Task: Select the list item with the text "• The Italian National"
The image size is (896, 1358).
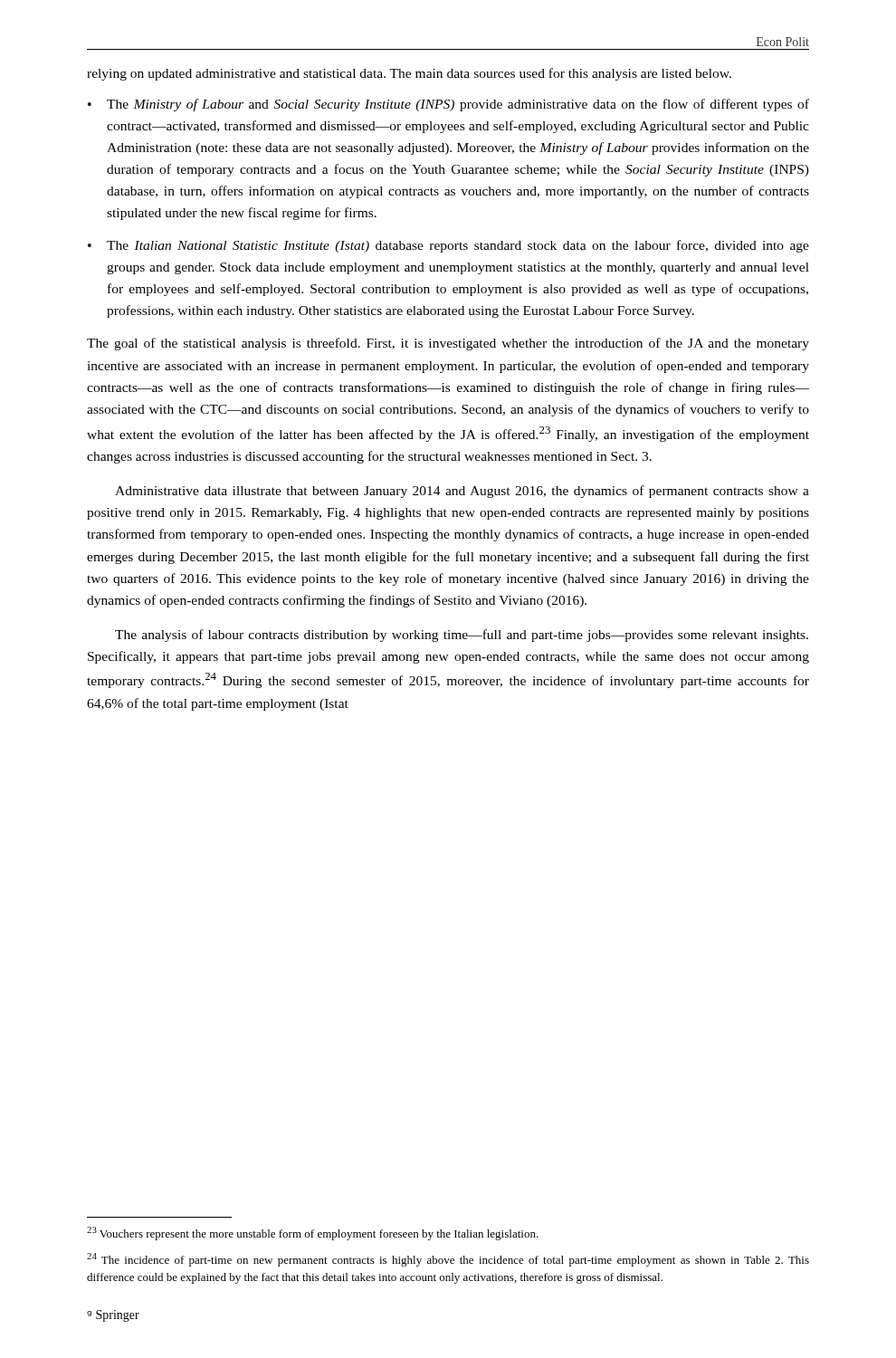Action: 448,278
